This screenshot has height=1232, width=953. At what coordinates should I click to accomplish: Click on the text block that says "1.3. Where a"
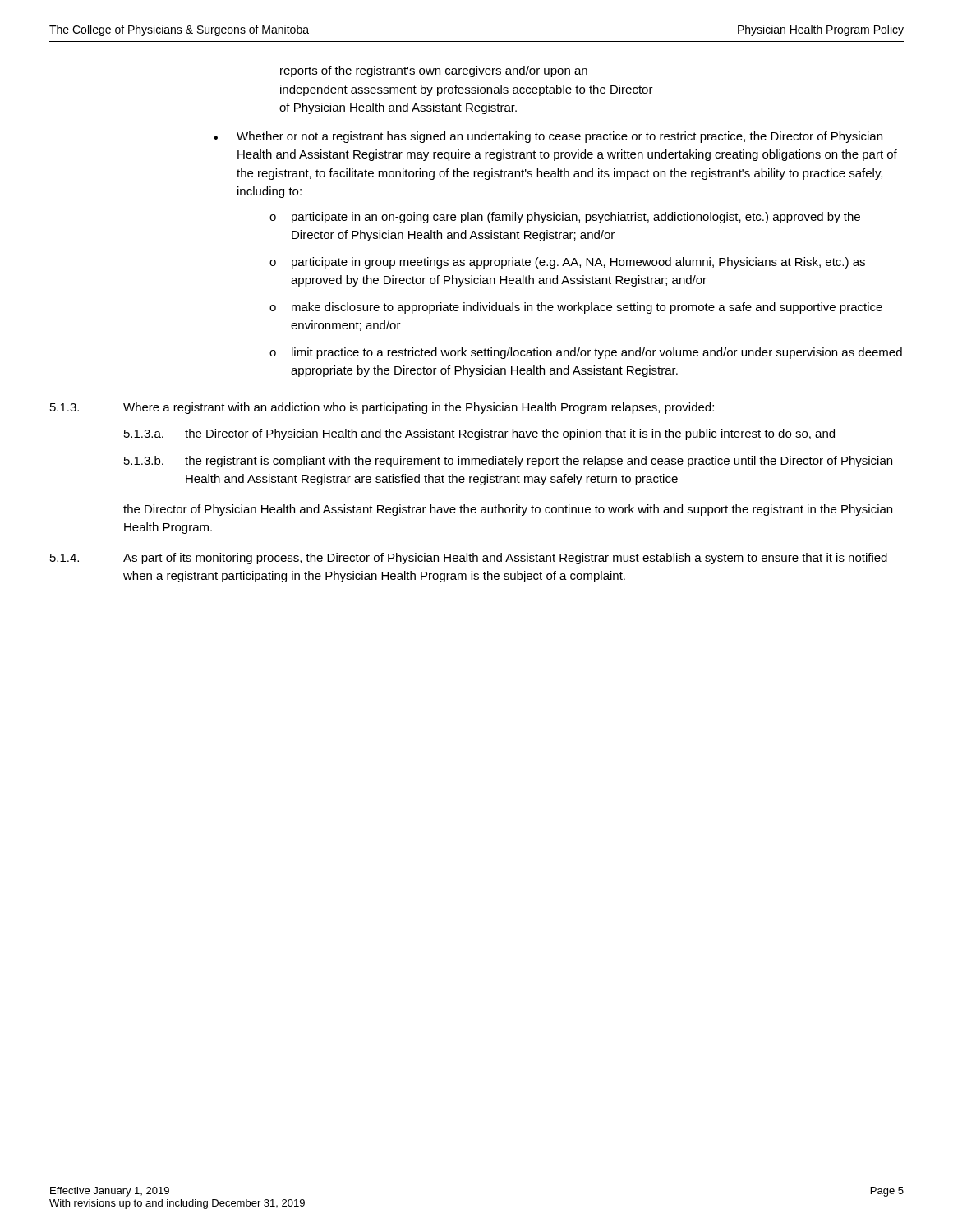tap(476, 443)
